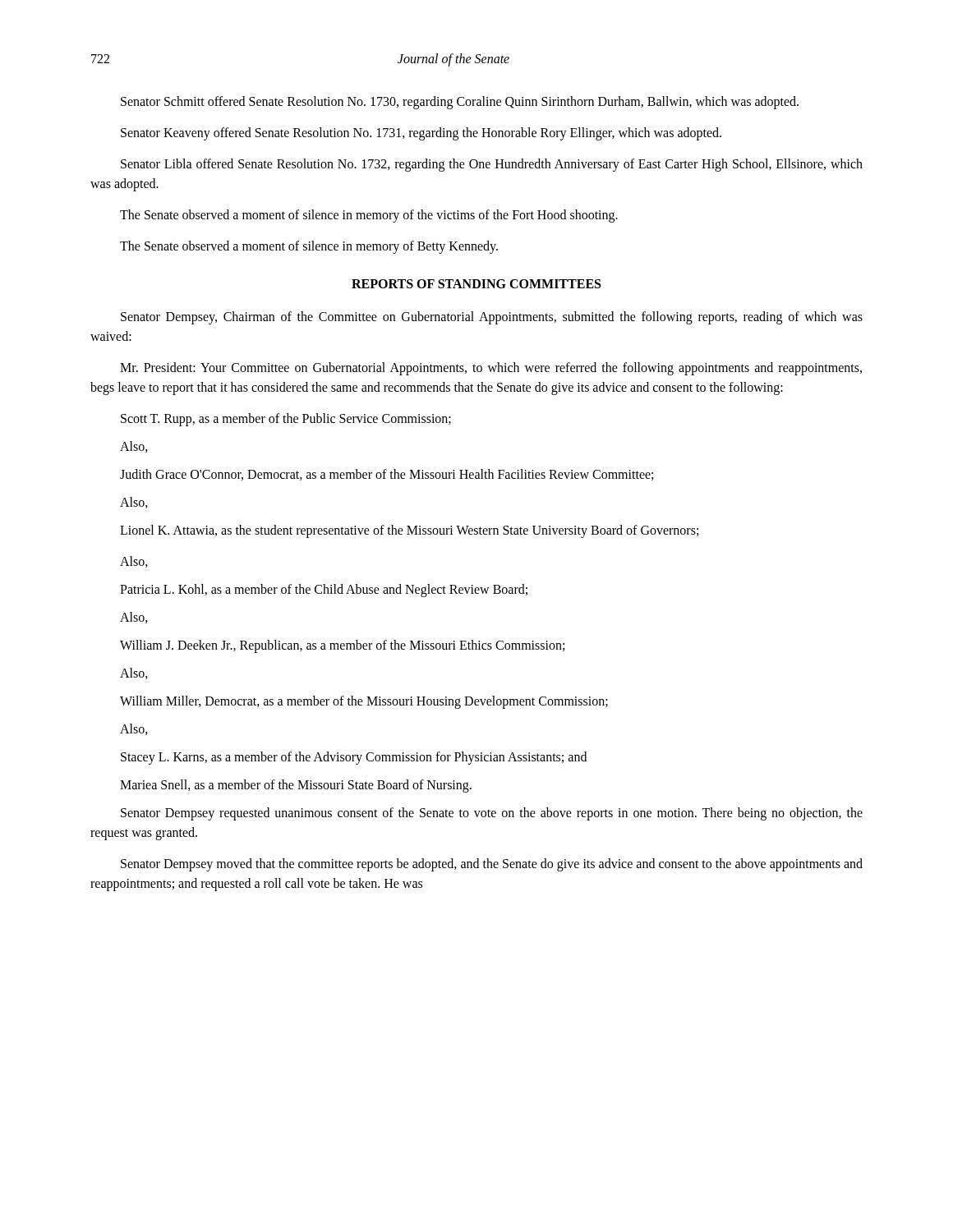The width and height of the screenshot is (953, 1232).
Task: Point to the text block starting "Patricia L. Kohl, as a"
Action: [x=324, y=589]
